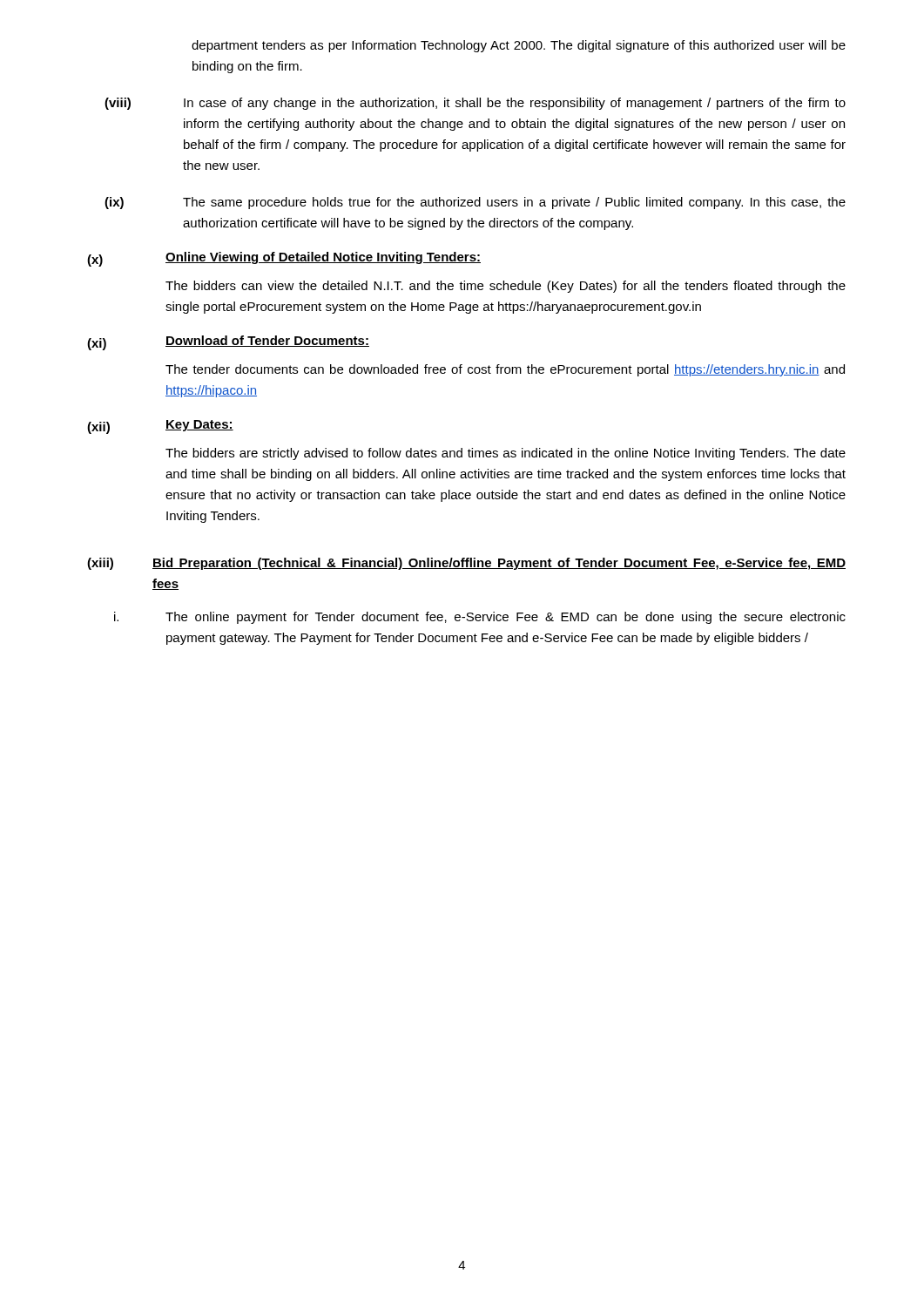This screenshot has width=924, height=1307.
Task: Locate the block starting "The bidders can view the detailed N.I.T."
Action: [506, 296]
